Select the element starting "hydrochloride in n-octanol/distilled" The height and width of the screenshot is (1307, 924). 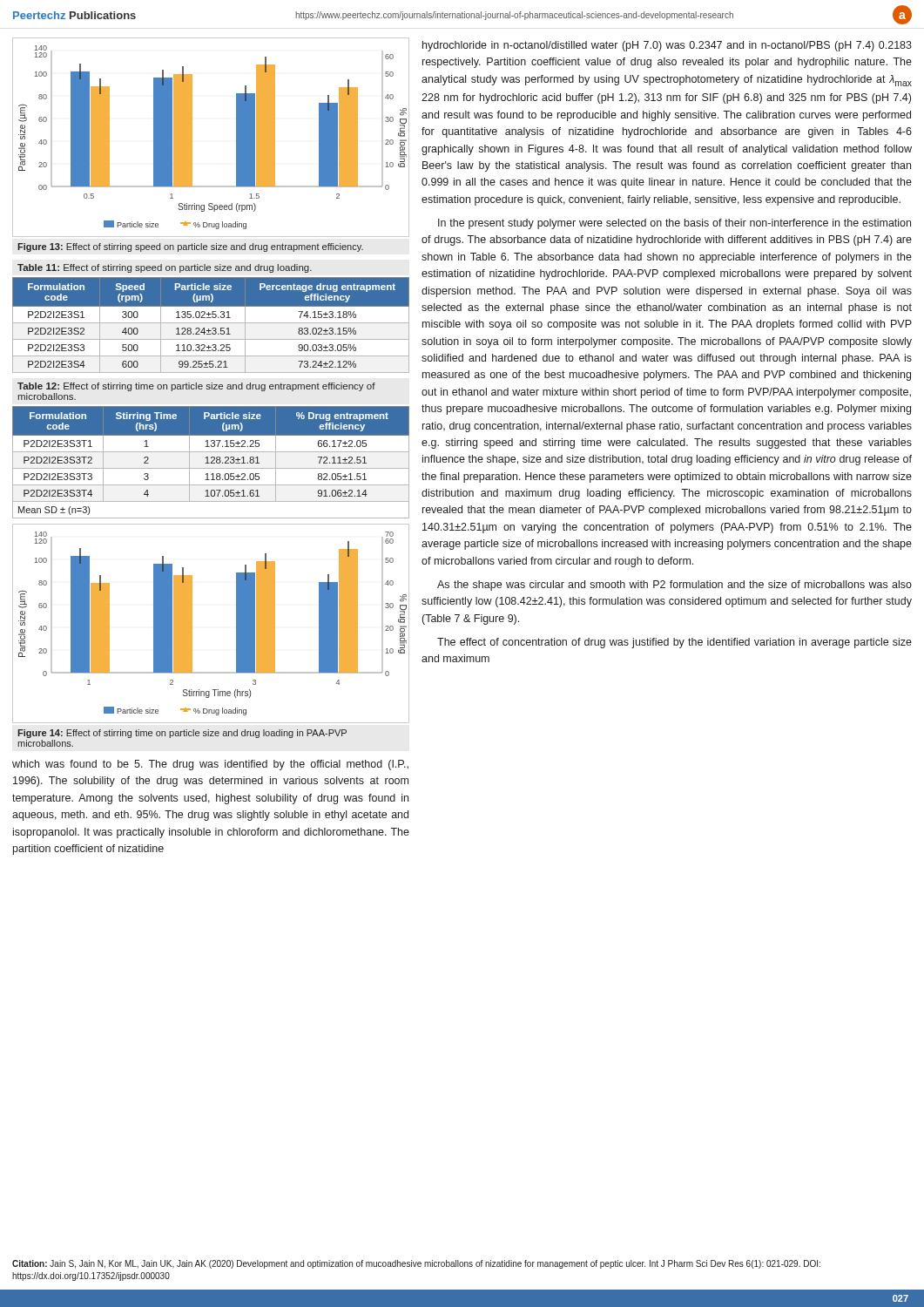[x=667, y=122]
